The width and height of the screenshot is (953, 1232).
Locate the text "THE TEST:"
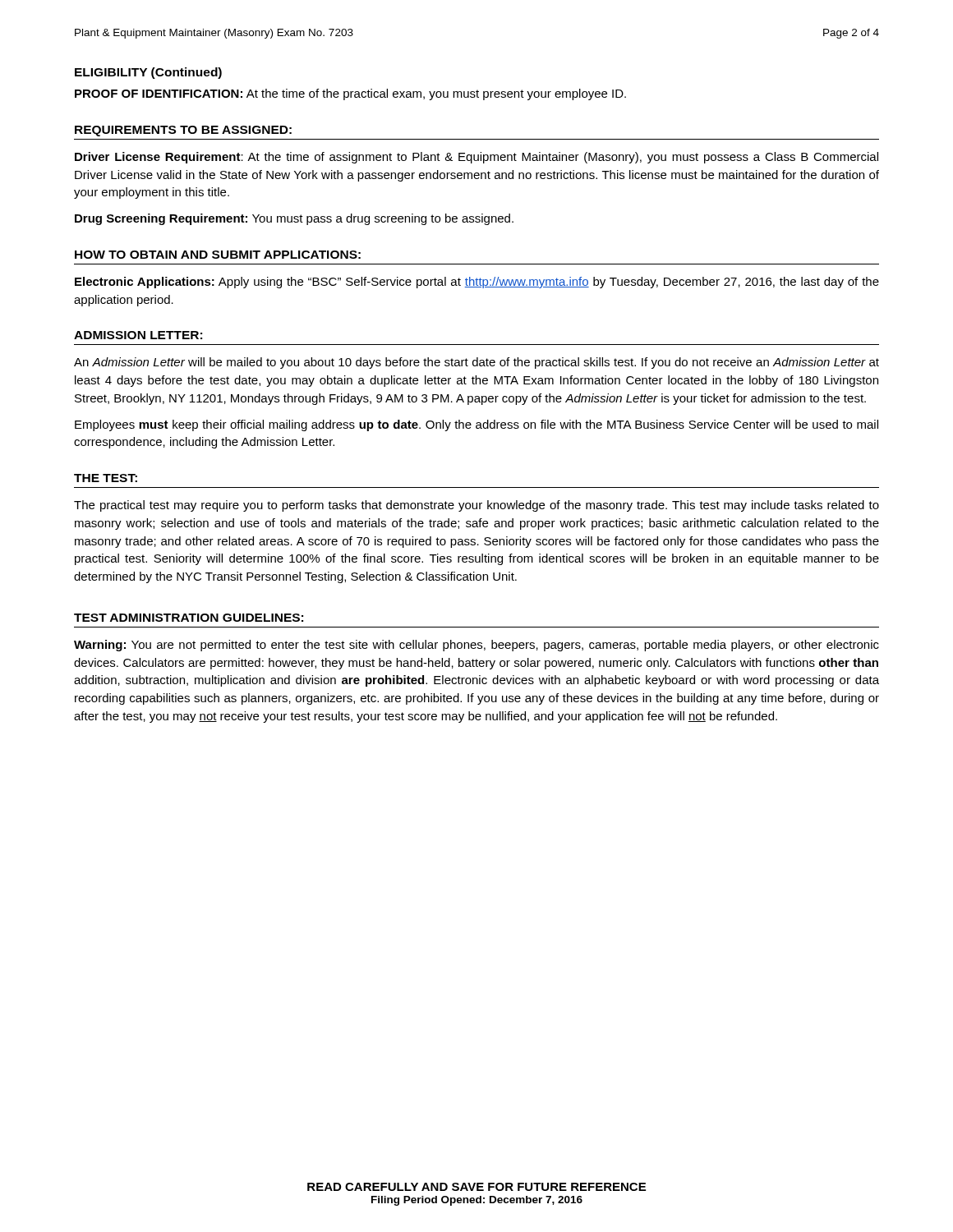click(x=106, y=478)
